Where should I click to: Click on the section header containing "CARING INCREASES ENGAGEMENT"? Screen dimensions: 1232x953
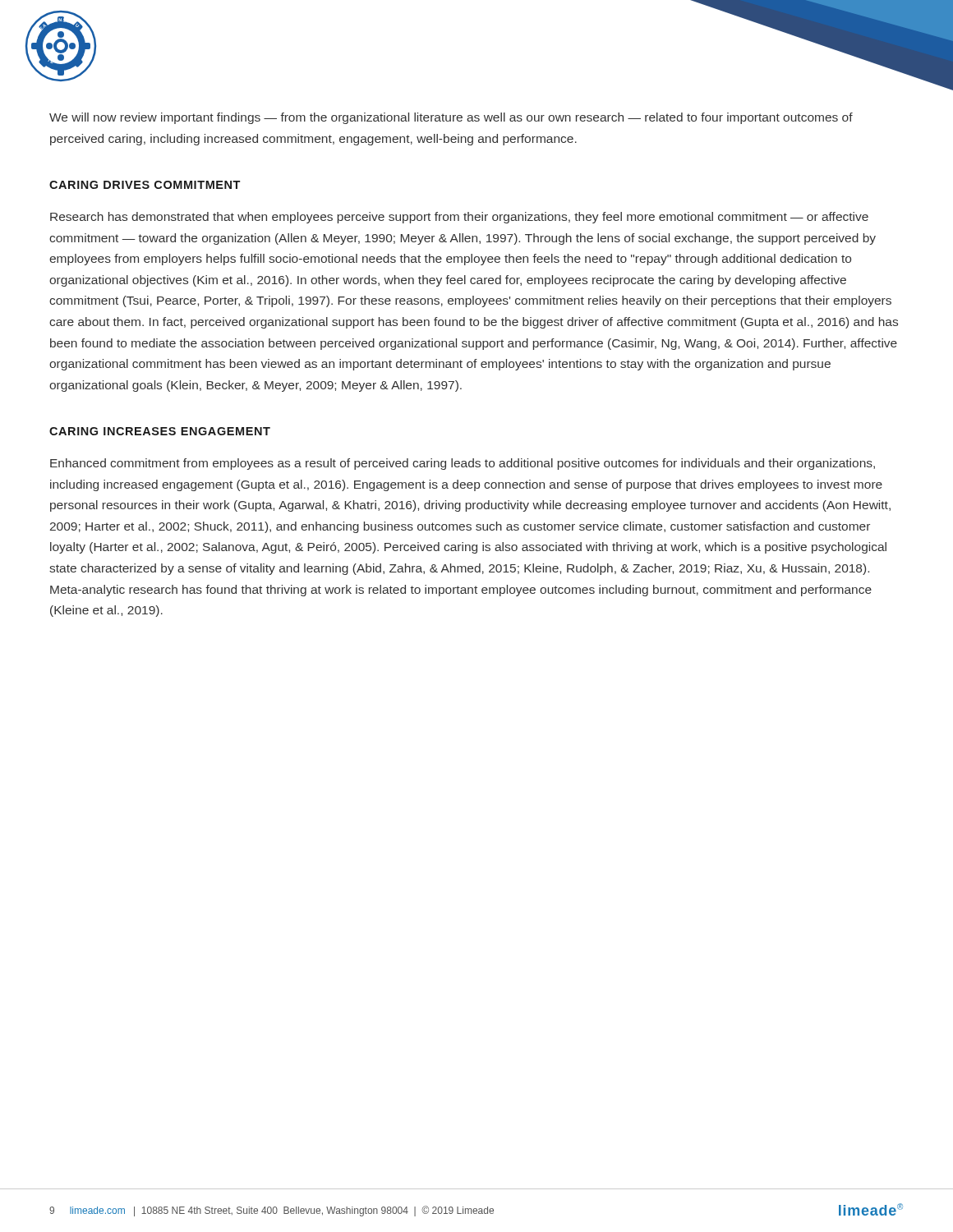tap(160, 431)
